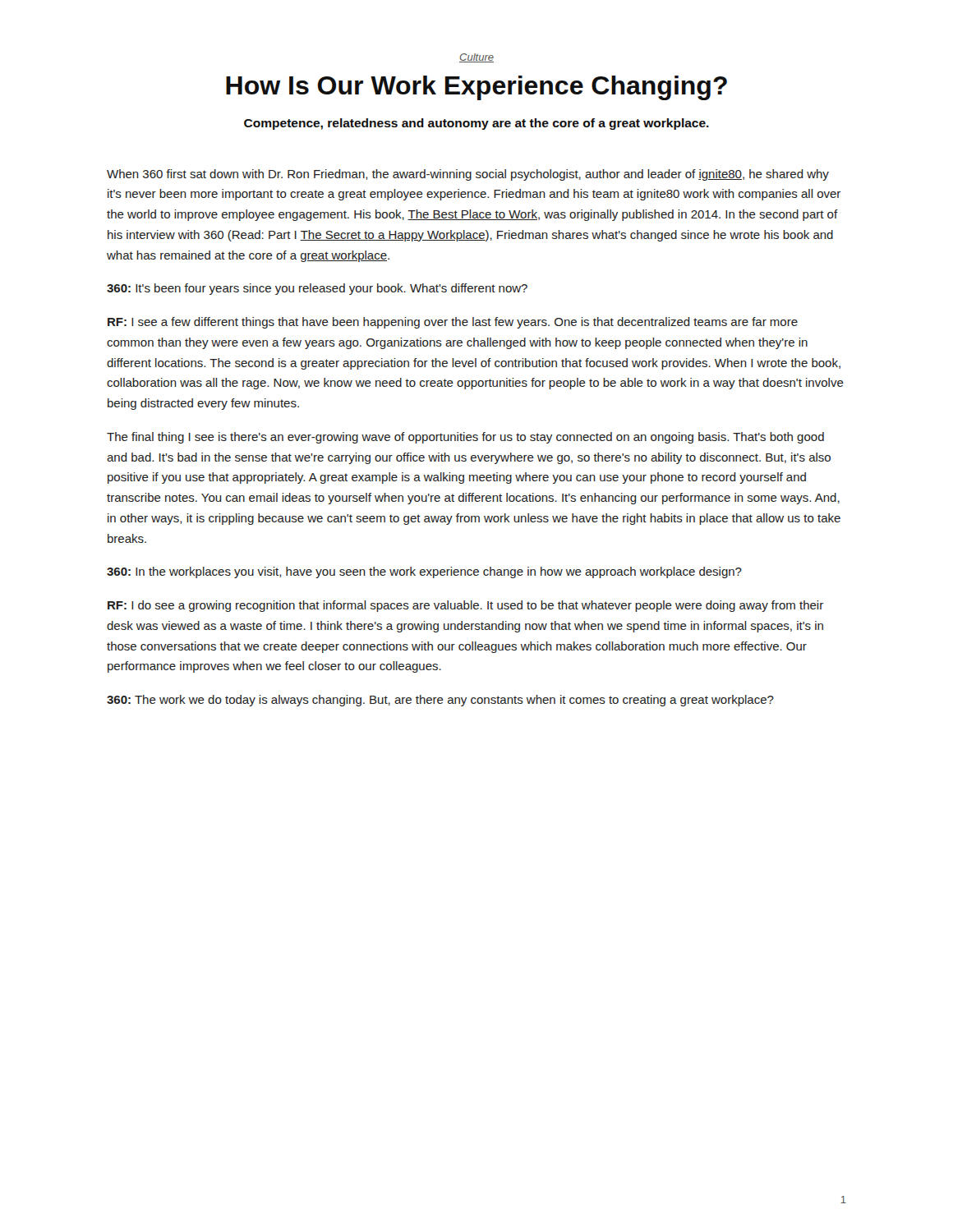
Task: Find the element starting "RF: I see a"
Action: pos(475,362)
